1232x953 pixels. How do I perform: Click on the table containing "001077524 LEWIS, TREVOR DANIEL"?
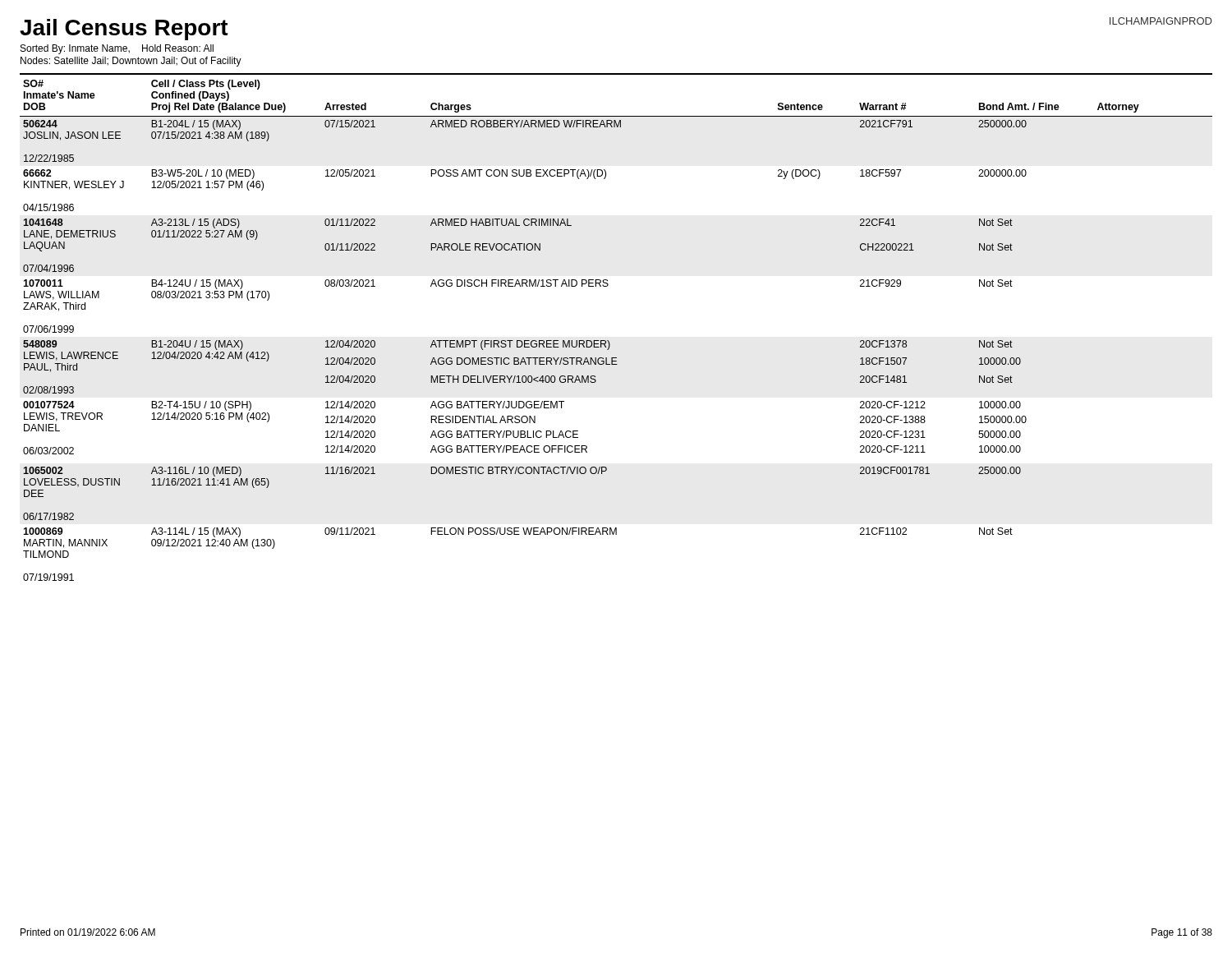coord(616,329)
